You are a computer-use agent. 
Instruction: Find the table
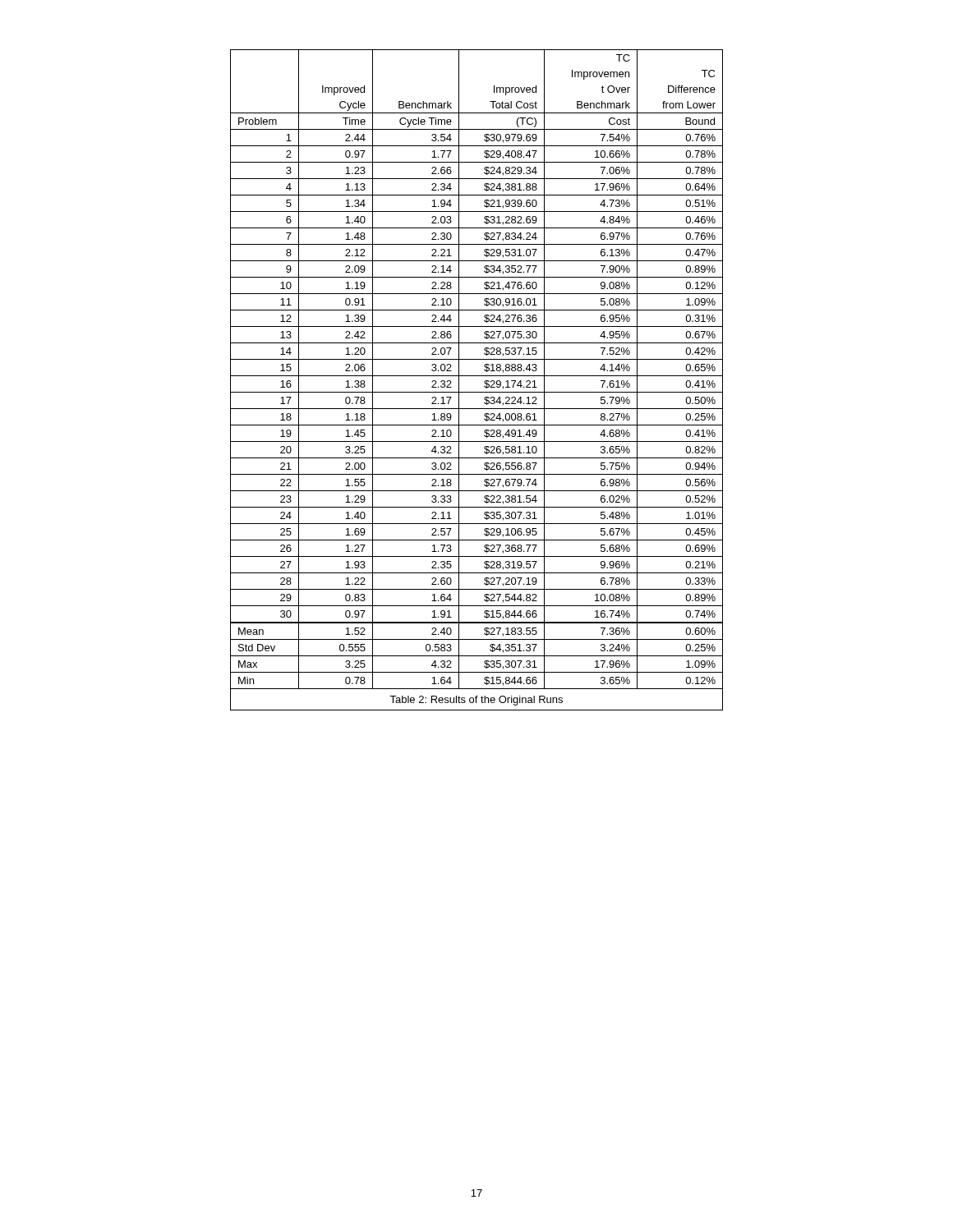tap(476, 380)
